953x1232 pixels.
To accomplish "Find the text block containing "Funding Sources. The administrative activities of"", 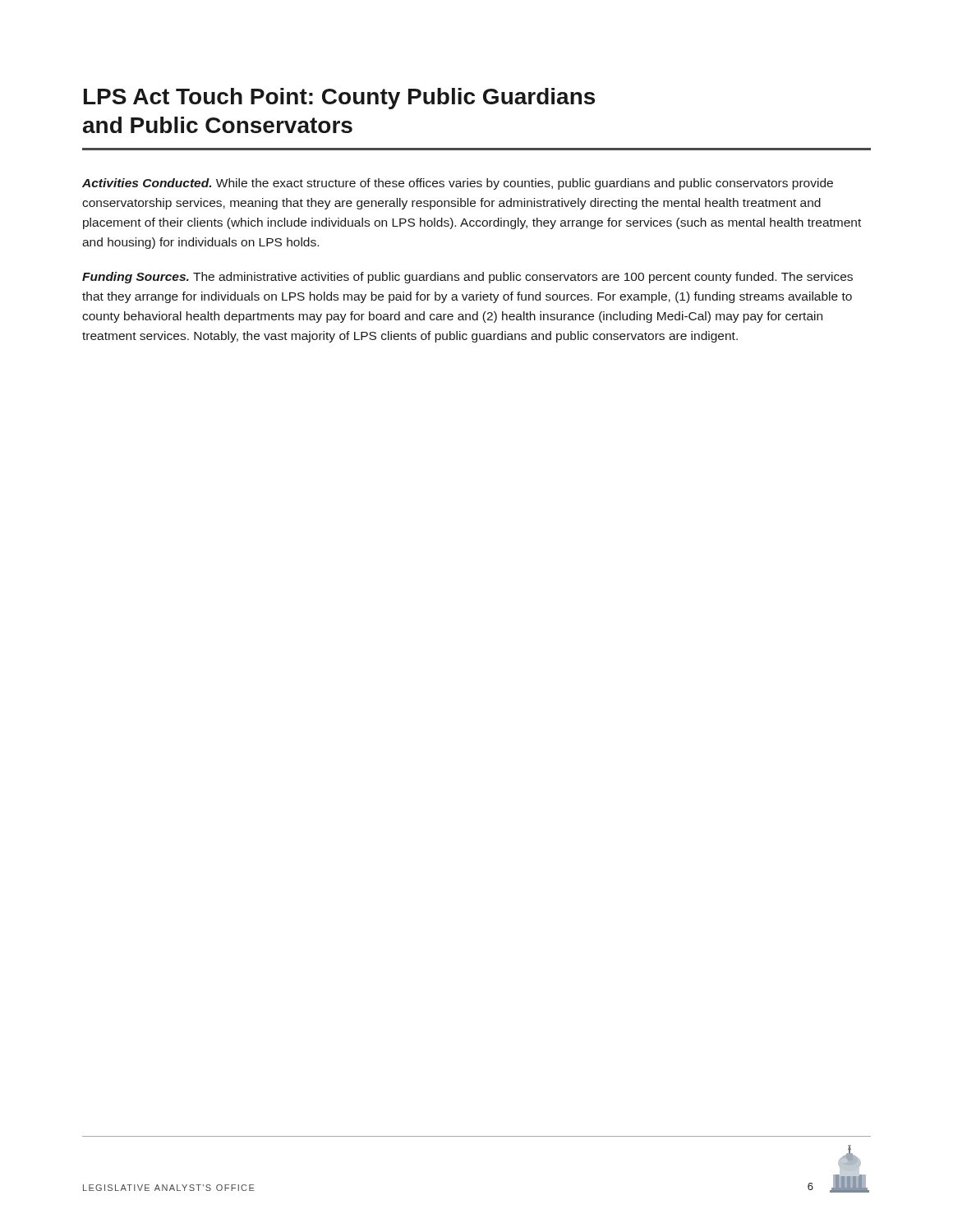I will click(x=468, y=306).
